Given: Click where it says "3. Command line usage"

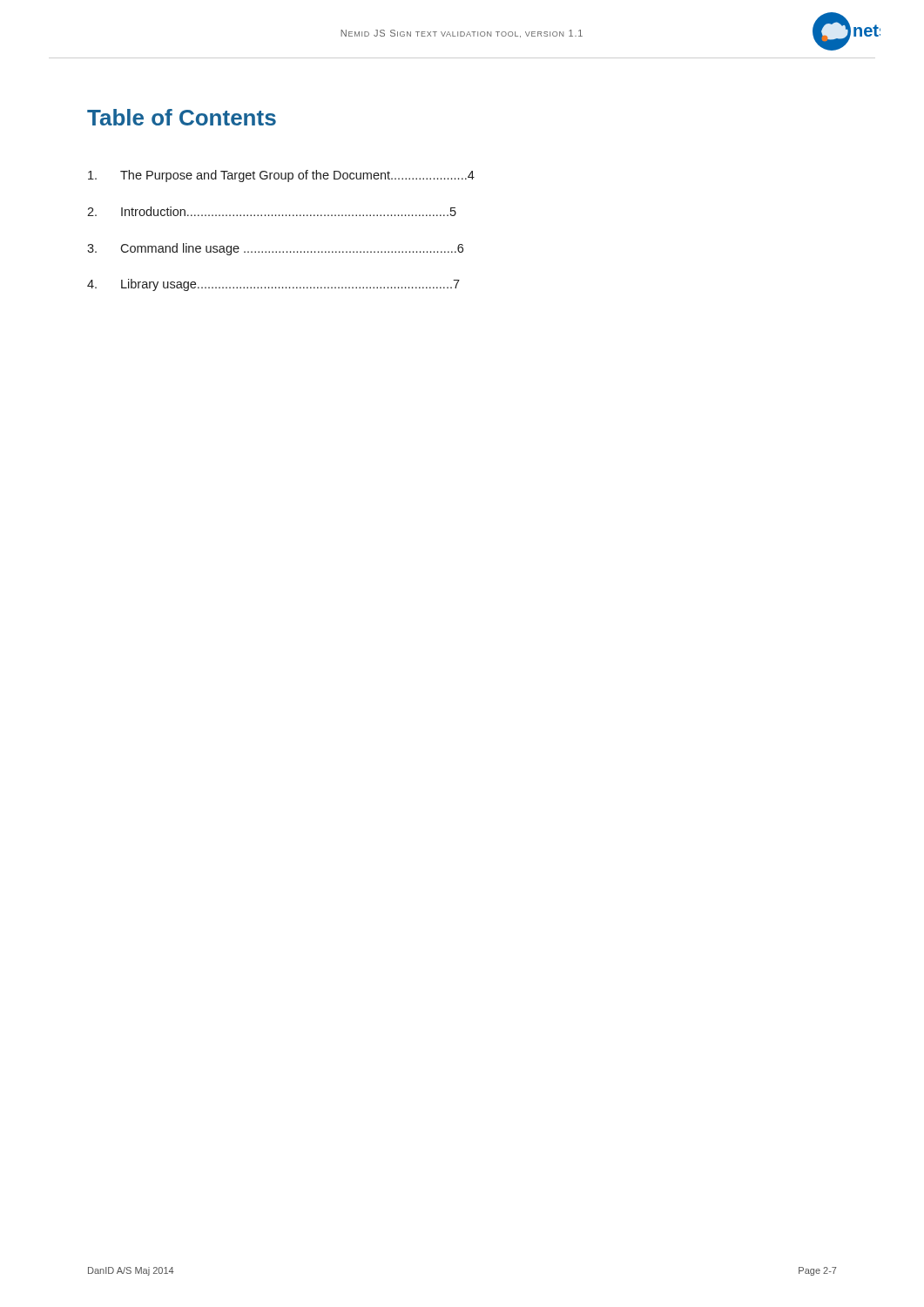Looking at the screenshot, I should tap(276, 249).
